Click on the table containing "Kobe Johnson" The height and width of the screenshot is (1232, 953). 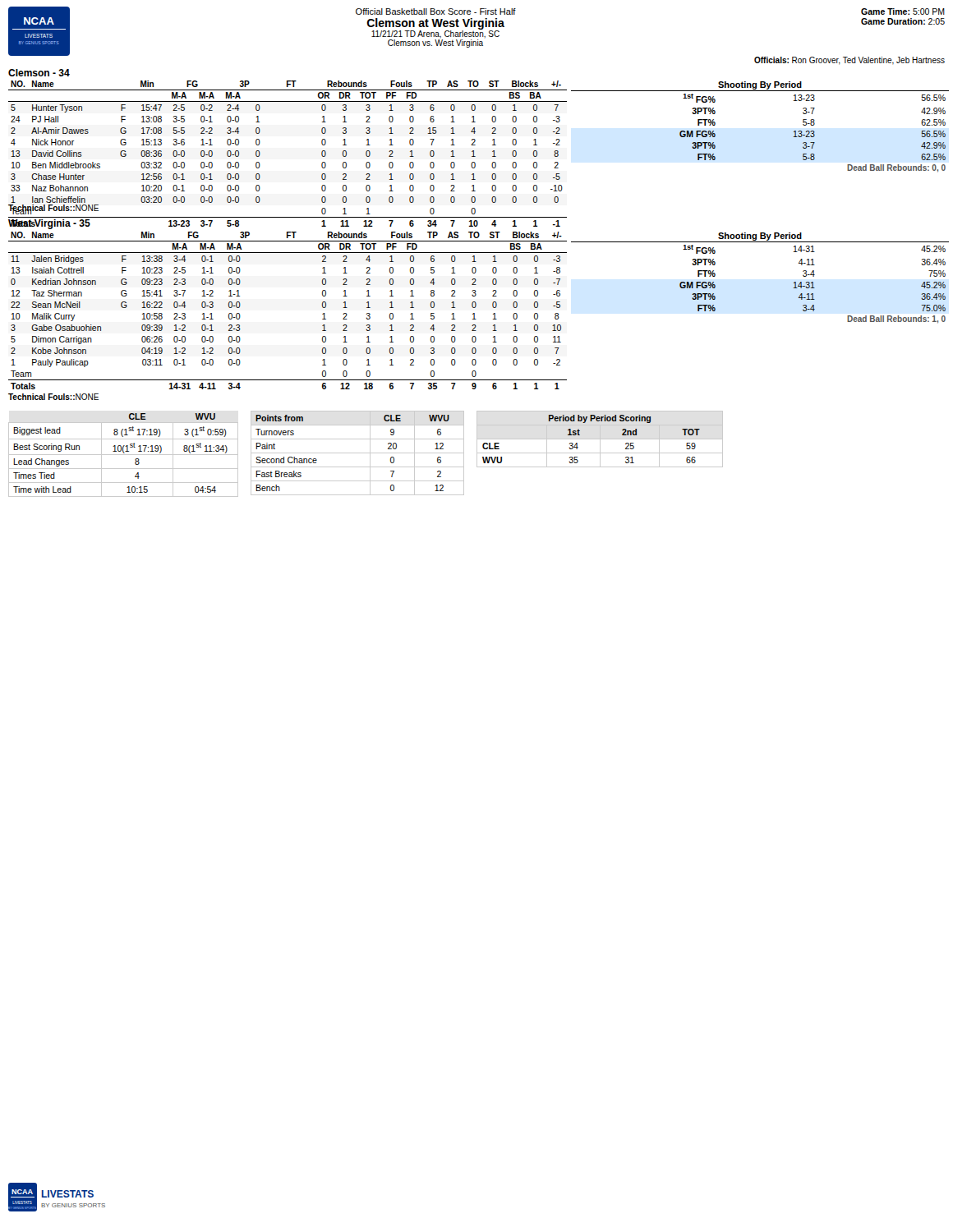288,311
